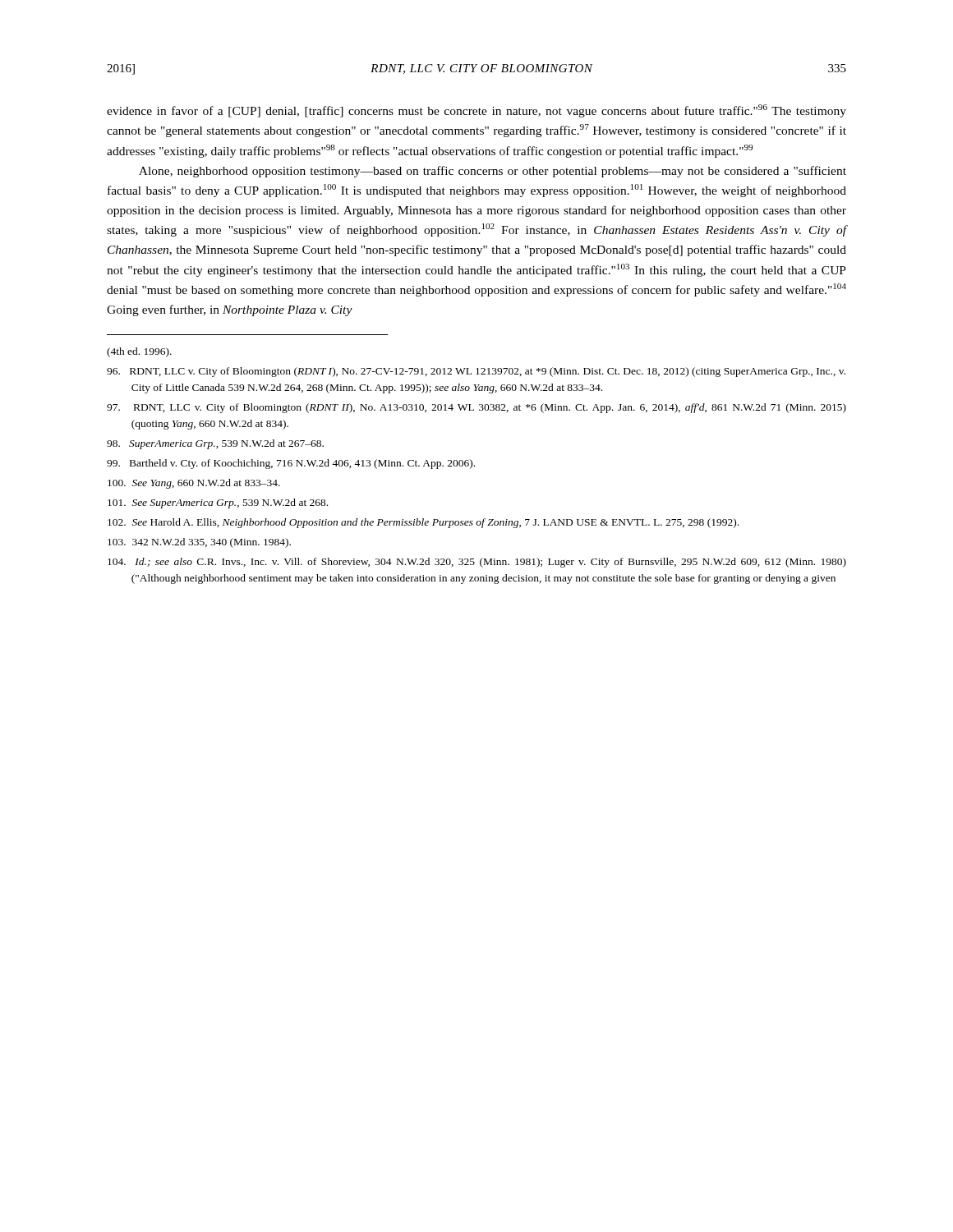This screenshot has height=1232, width=953.
Task: Click on the passage starting "See Yang, 660 N.W.2d at"
Action: click(194, 482)
